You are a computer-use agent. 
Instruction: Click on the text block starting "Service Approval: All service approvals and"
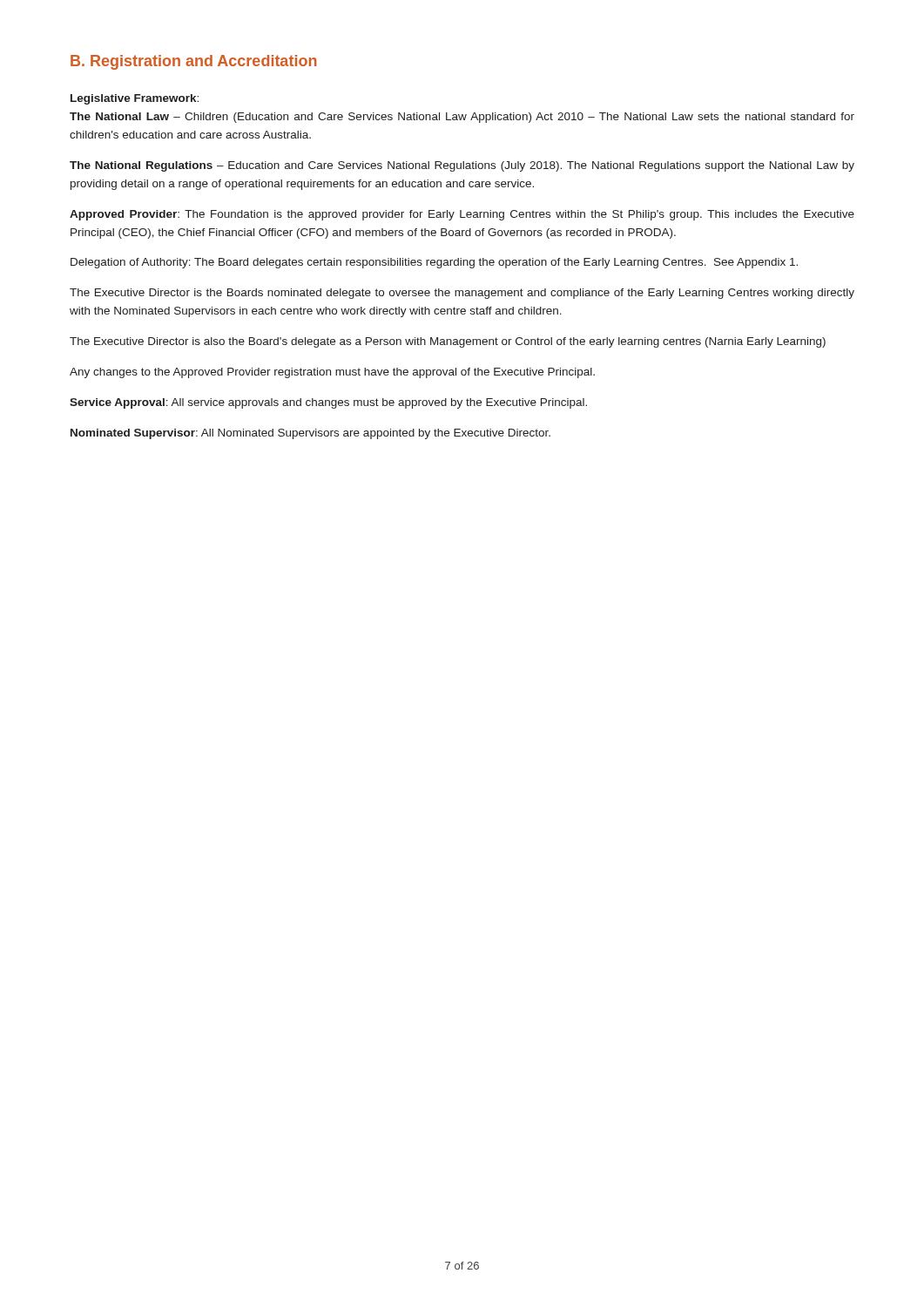pyautogui.click(x=329, y=402)
